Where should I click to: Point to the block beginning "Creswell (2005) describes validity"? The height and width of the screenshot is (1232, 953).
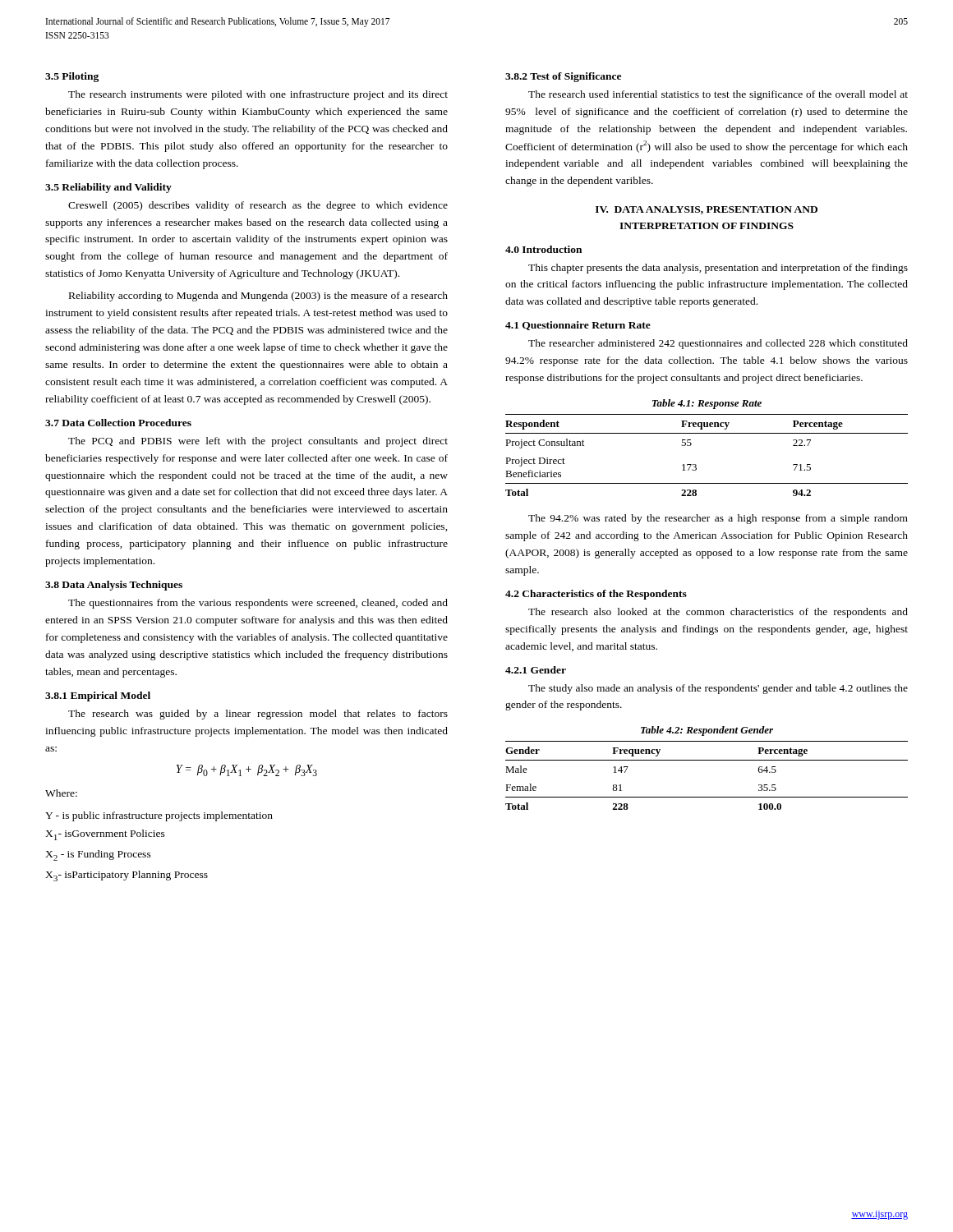(246, 302)
